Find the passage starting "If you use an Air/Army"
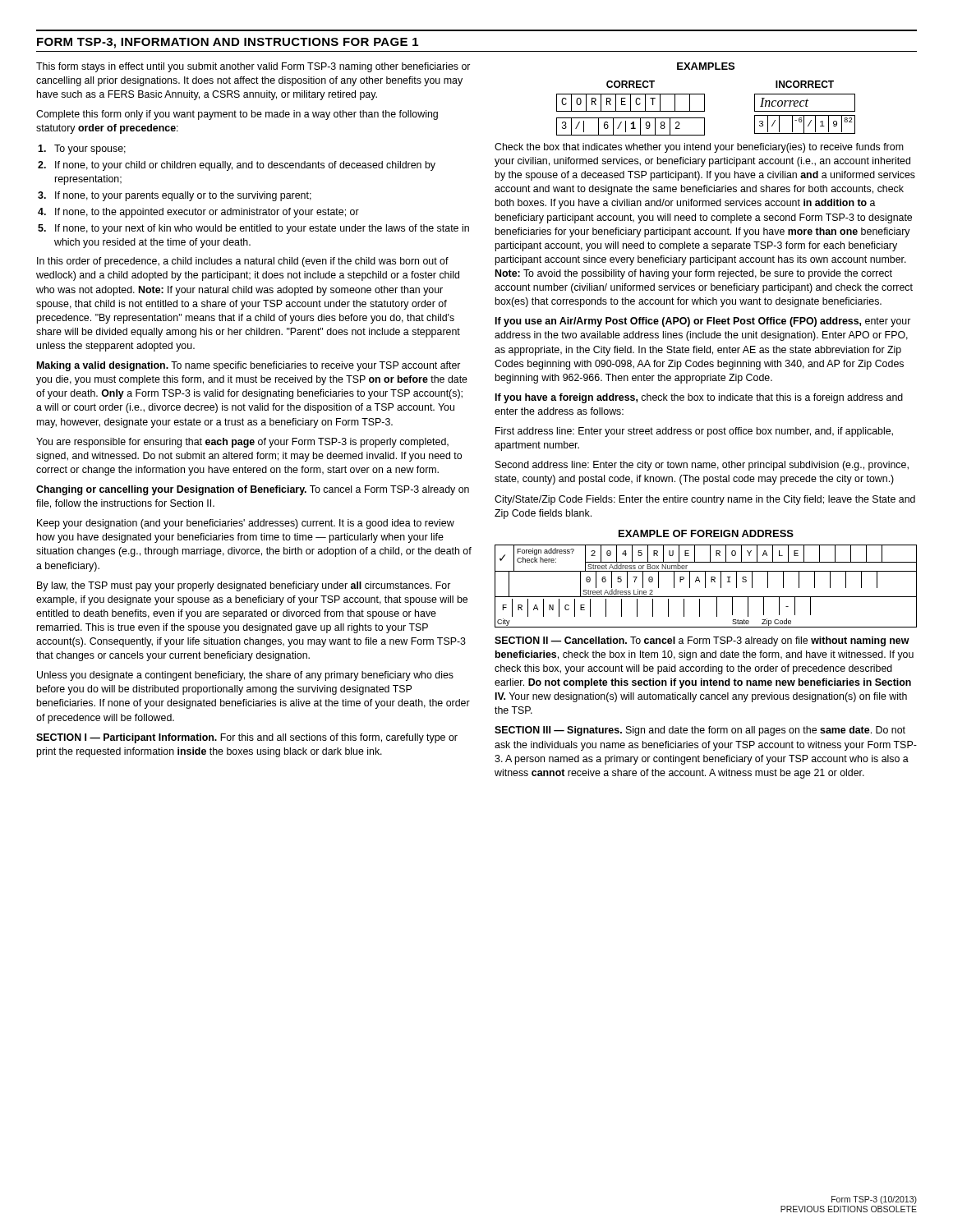 pyautogui.click(x=706, y=350)
